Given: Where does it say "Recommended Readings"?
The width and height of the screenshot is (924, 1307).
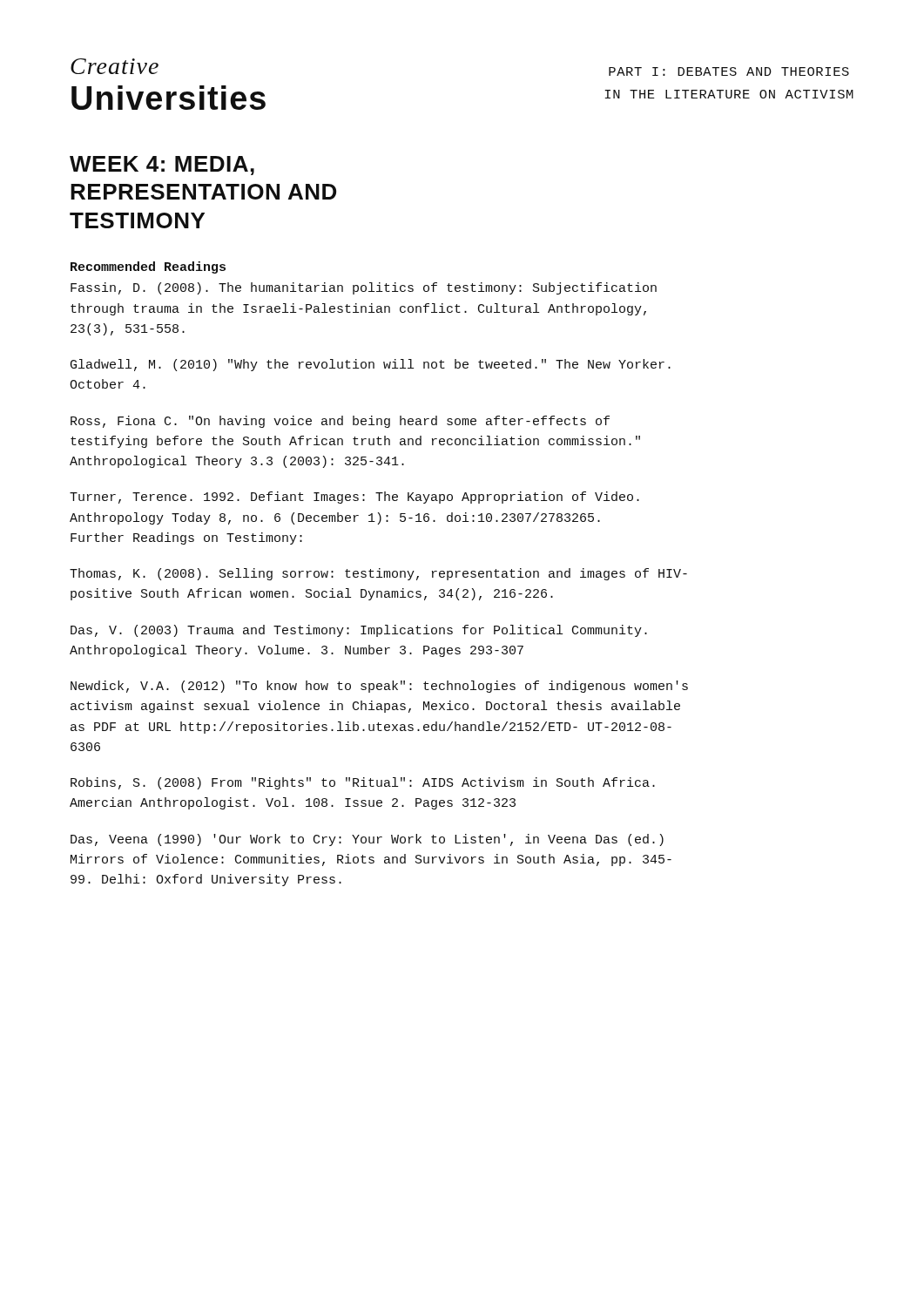Looking at the screenshot, I should point(148,268).
